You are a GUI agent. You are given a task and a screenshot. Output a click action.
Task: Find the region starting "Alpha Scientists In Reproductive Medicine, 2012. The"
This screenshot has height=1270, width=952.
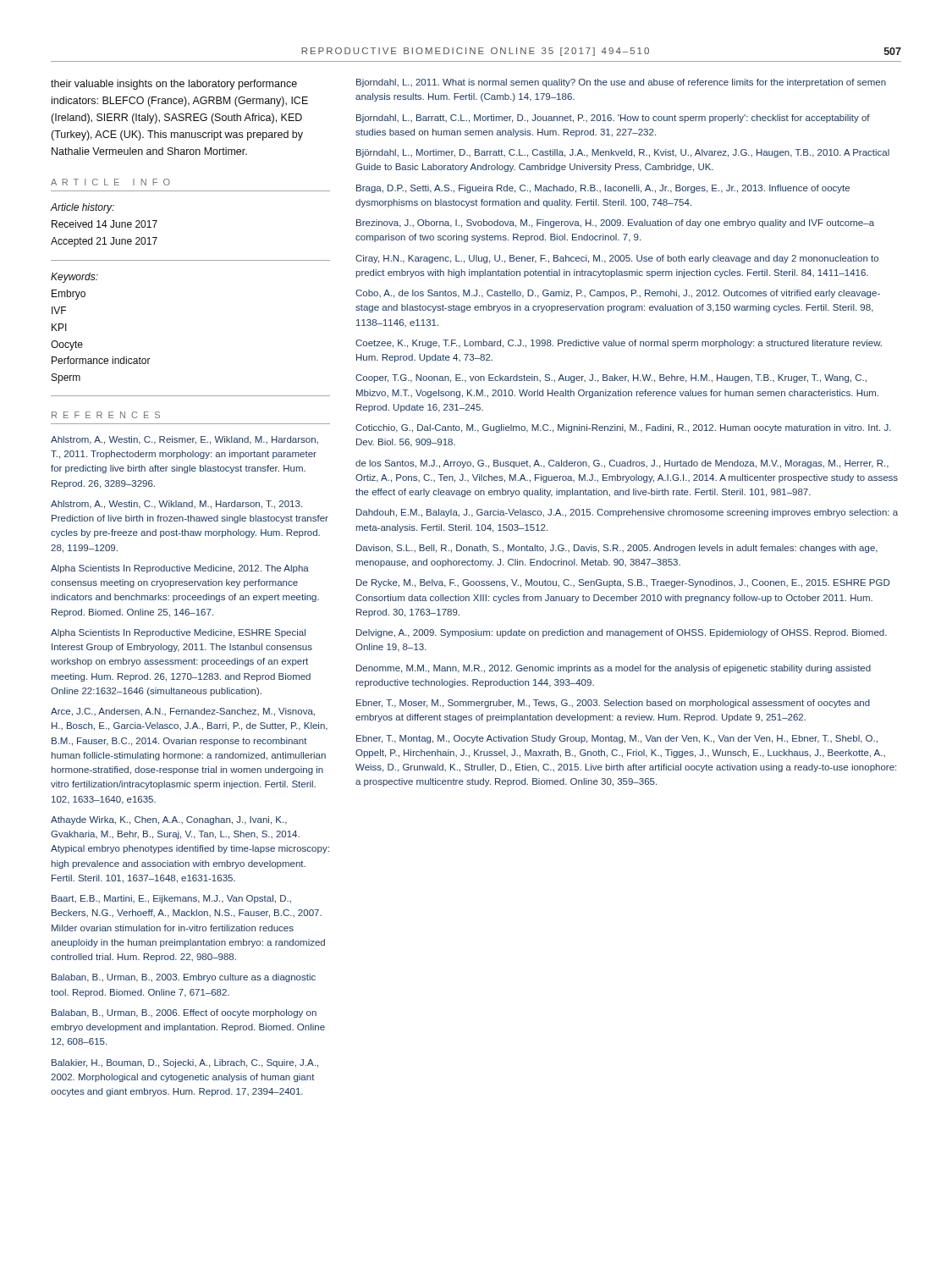(x=185, y=590)
